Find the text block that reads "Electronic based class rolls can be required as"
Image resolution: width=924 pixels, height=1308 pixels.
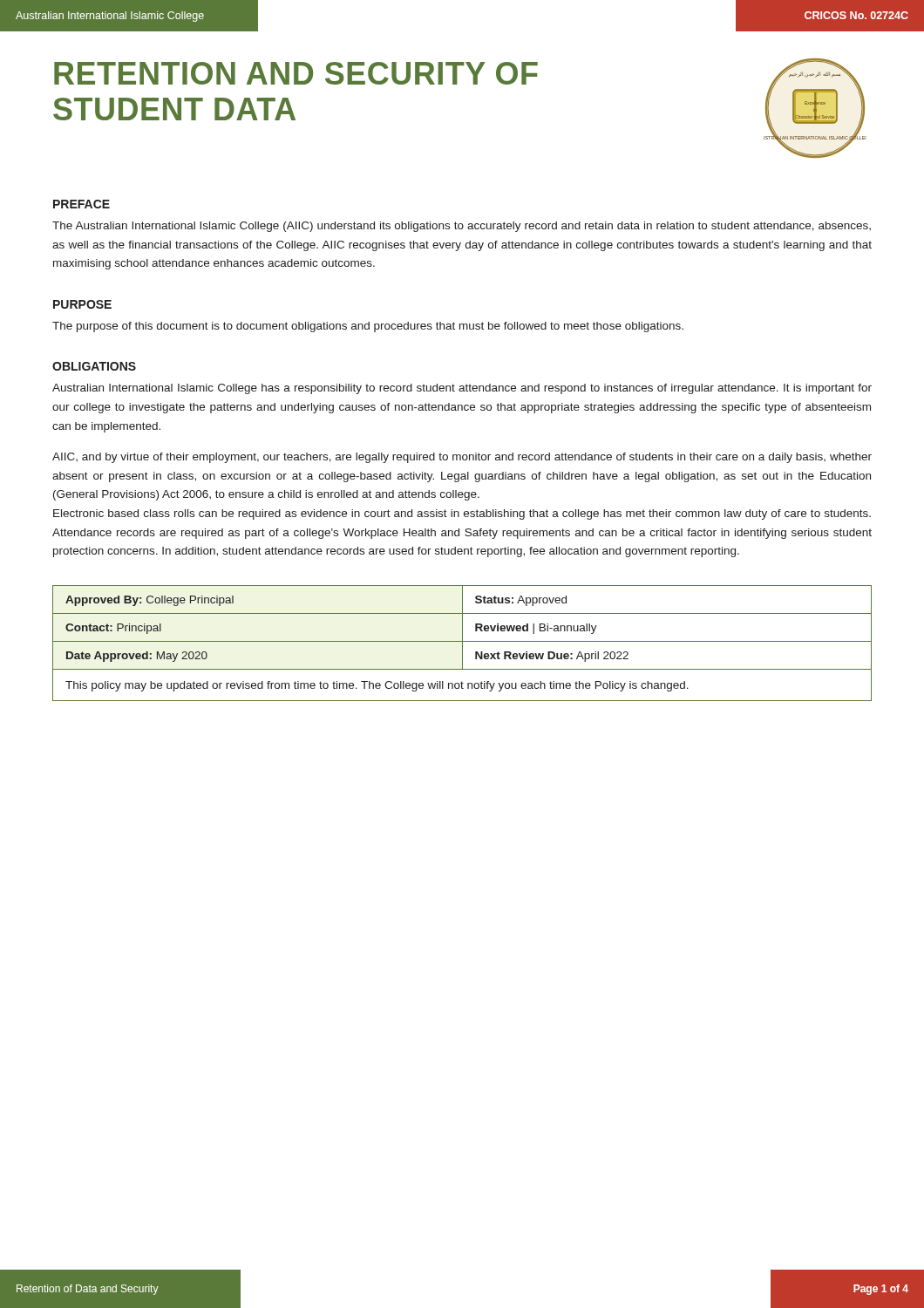462,532
